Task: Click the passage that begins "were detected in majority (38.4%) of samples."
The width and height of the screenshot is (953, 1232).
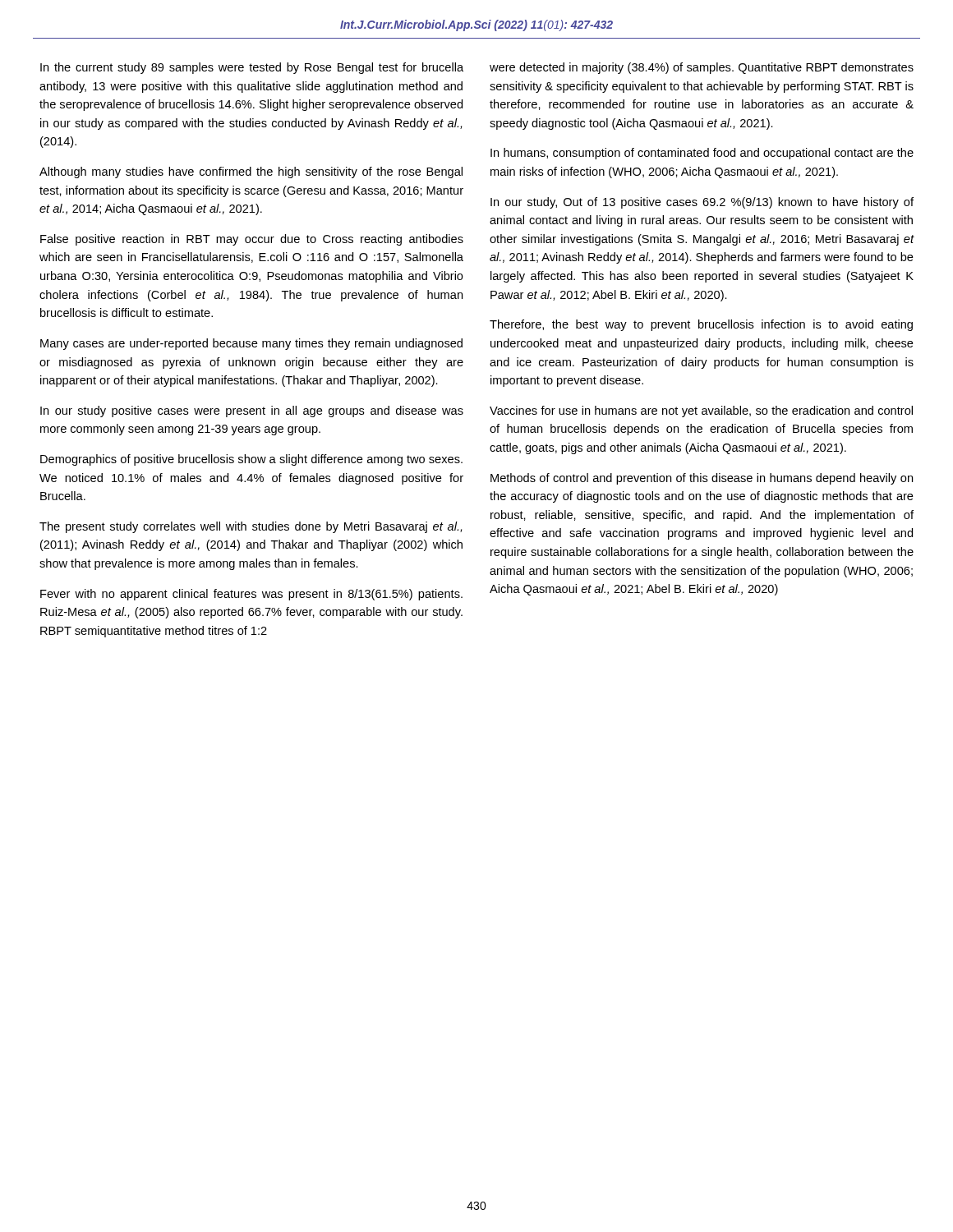Action: tap(702, 95)
